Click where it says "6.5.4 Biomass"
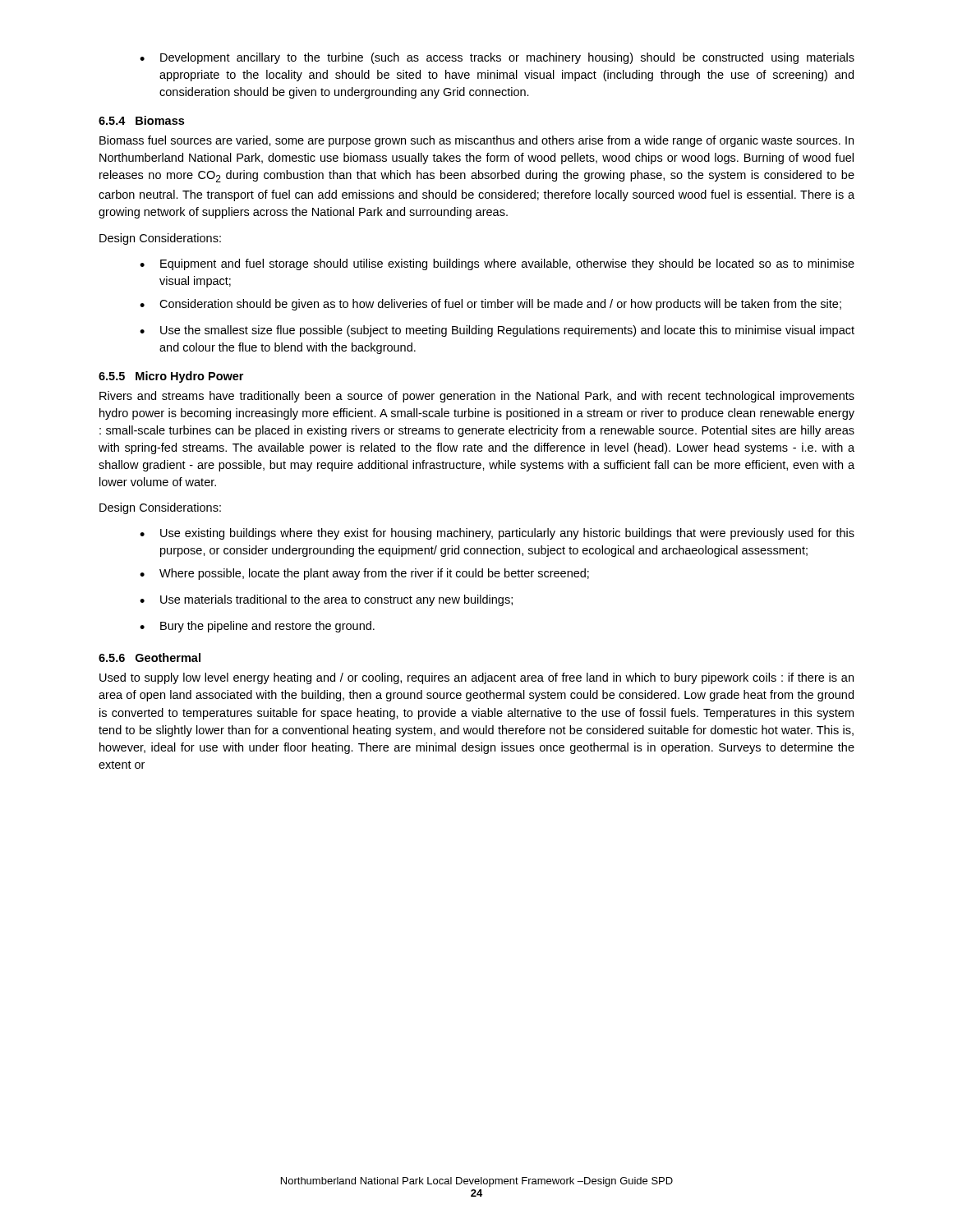953x1232 pixels. (x=142, y=121)
